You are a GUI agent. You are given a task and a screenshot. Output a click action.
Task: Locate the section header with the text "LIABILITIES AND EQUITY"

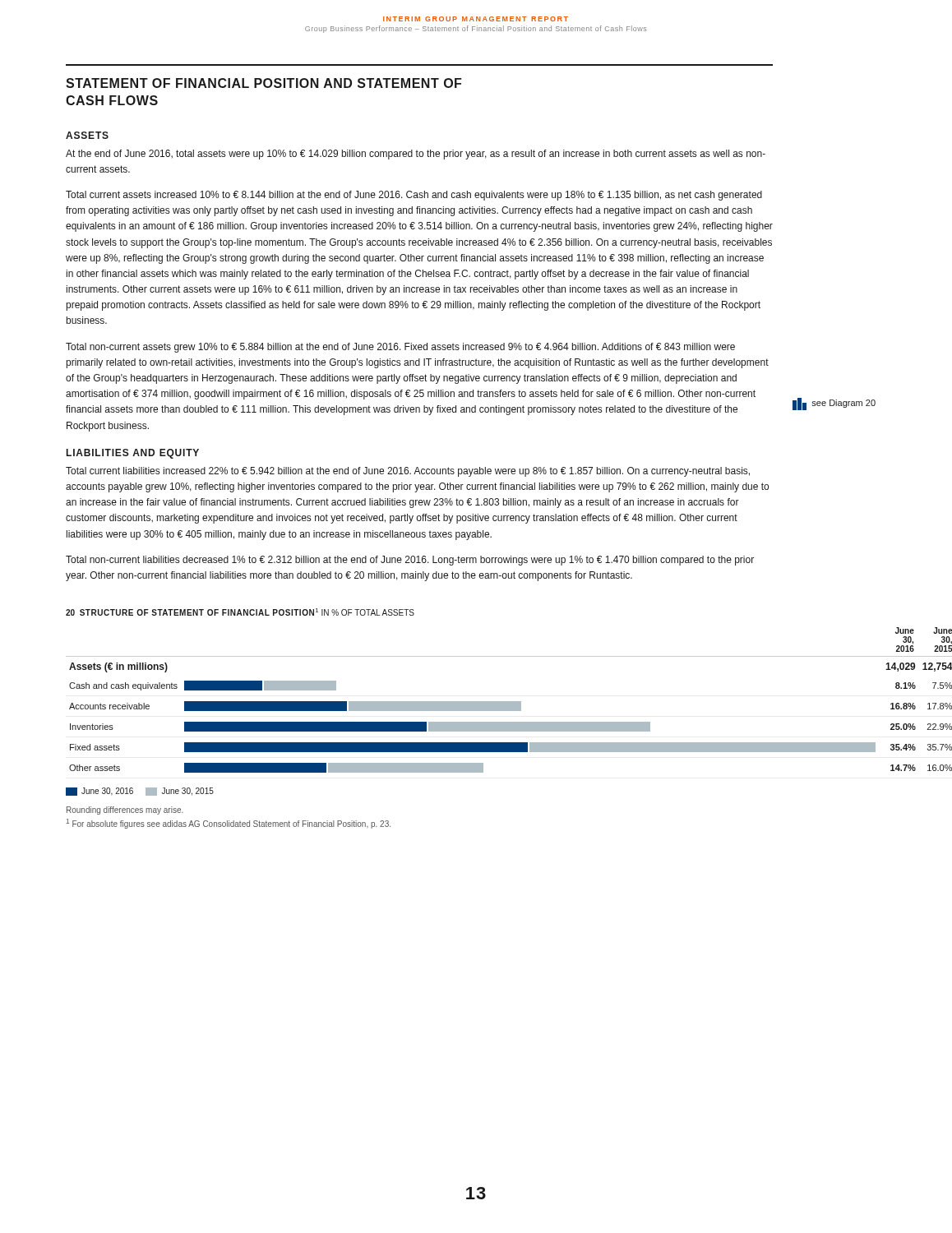click(133, 453)
